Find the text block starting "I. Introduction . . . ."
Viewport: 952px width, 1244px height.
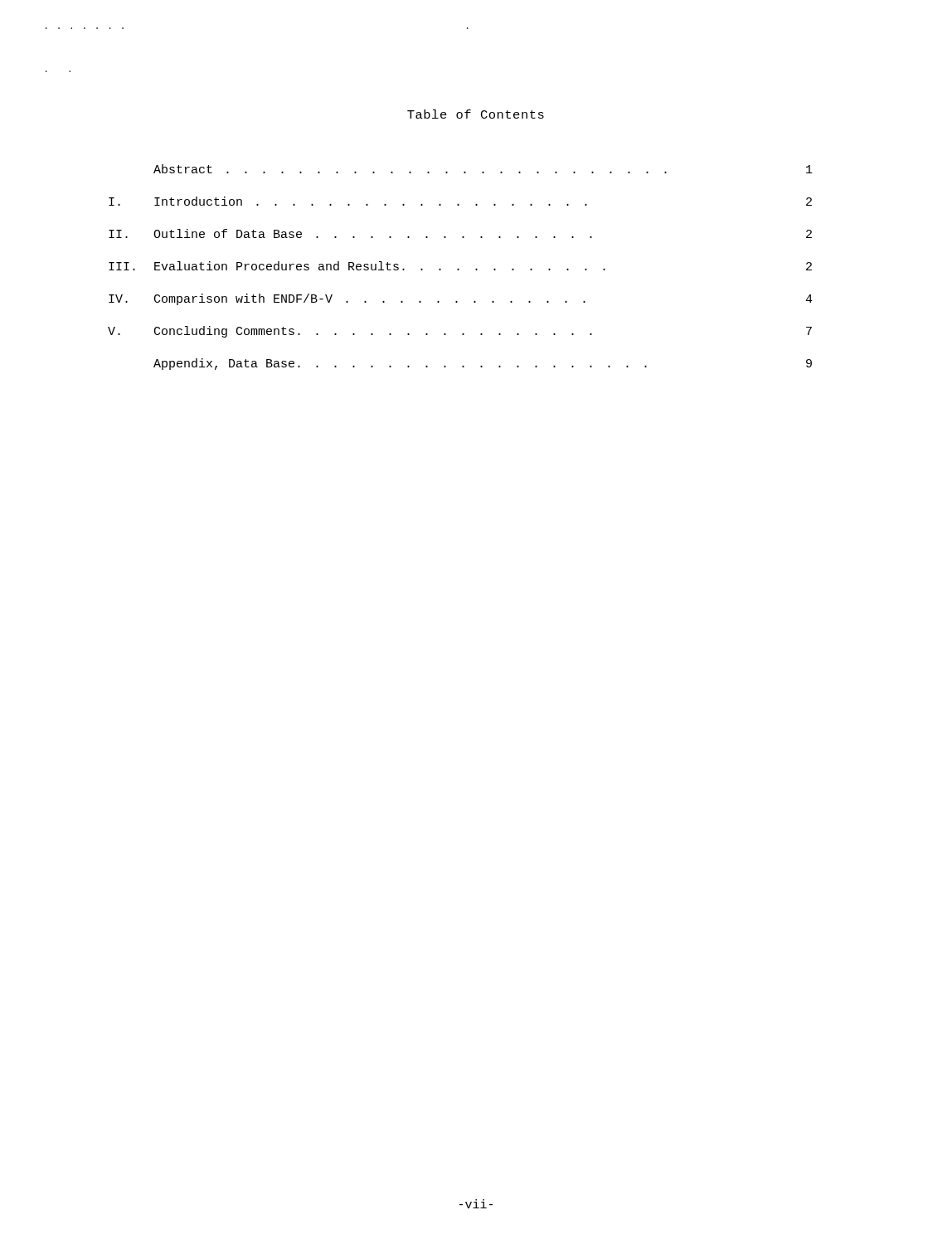pyautogui.click(x=460, y=203)
